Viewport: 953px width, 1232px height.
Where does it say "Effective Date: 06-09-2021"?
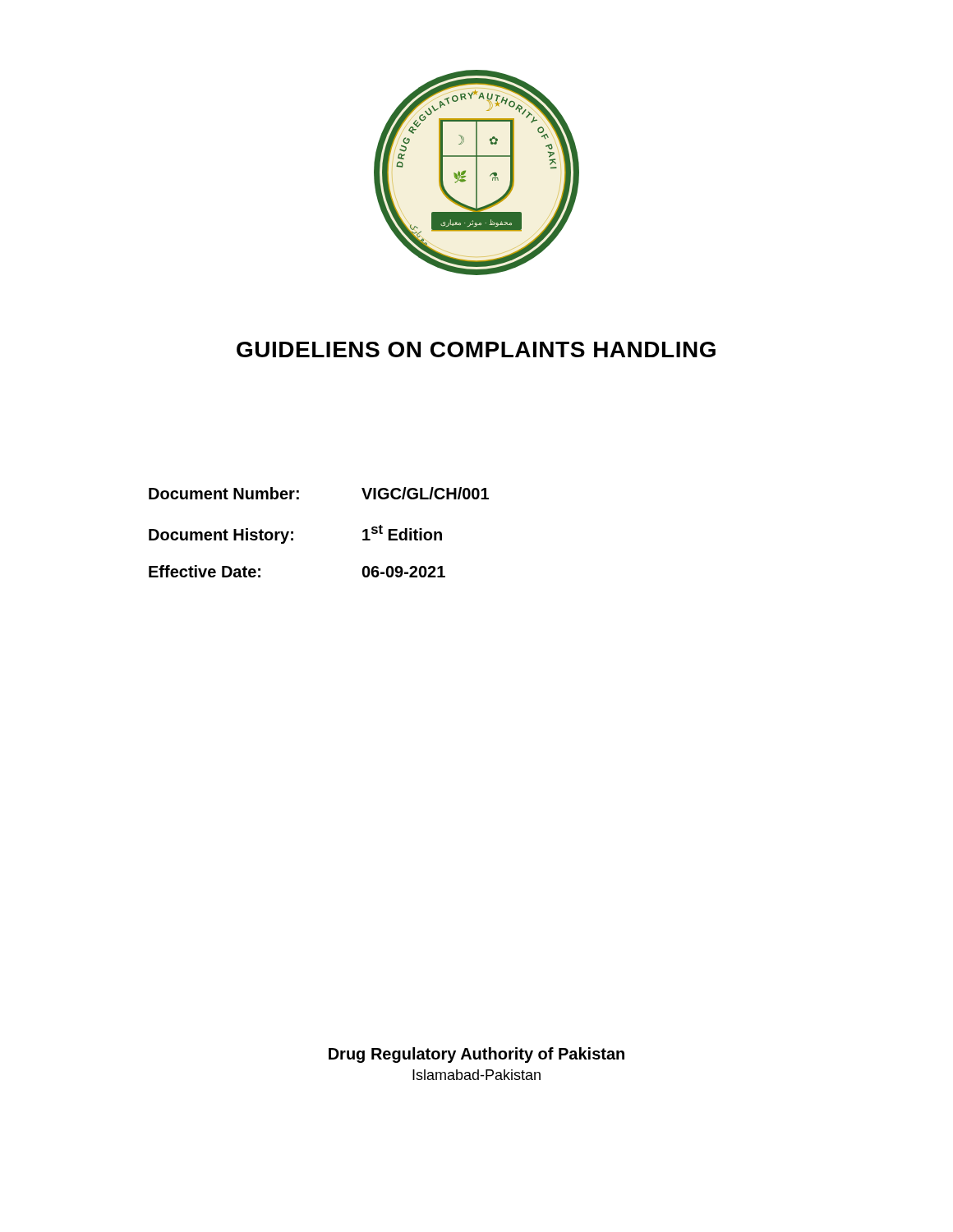pyautogui.click(x=202, y=572)
